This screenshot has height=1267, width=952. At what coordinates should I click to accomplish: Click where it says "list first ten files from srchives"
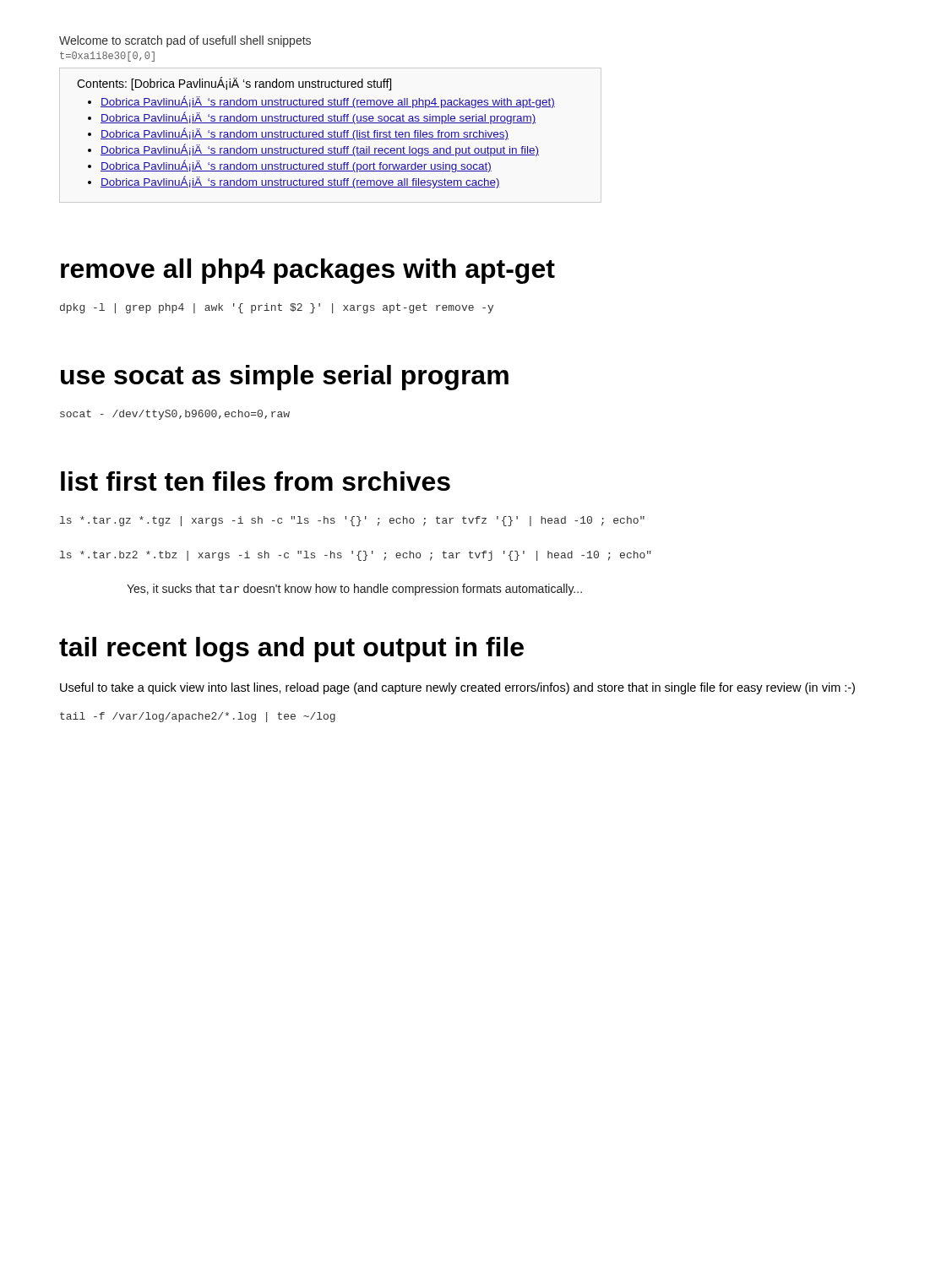coord(255,481)
